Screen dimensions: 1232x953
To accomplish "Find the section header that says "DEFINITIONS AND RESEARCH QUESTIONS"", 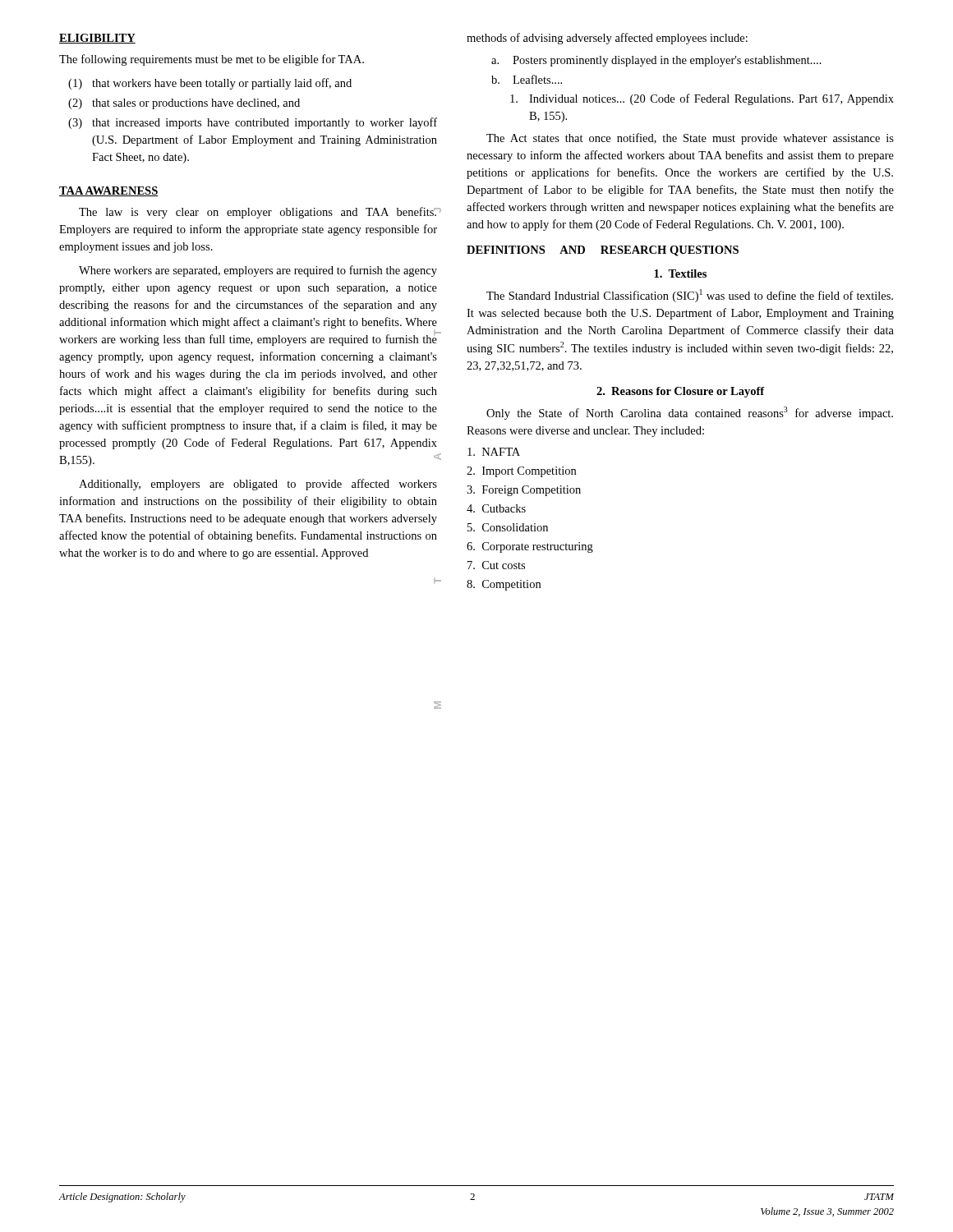I will (x=603, y=250).
